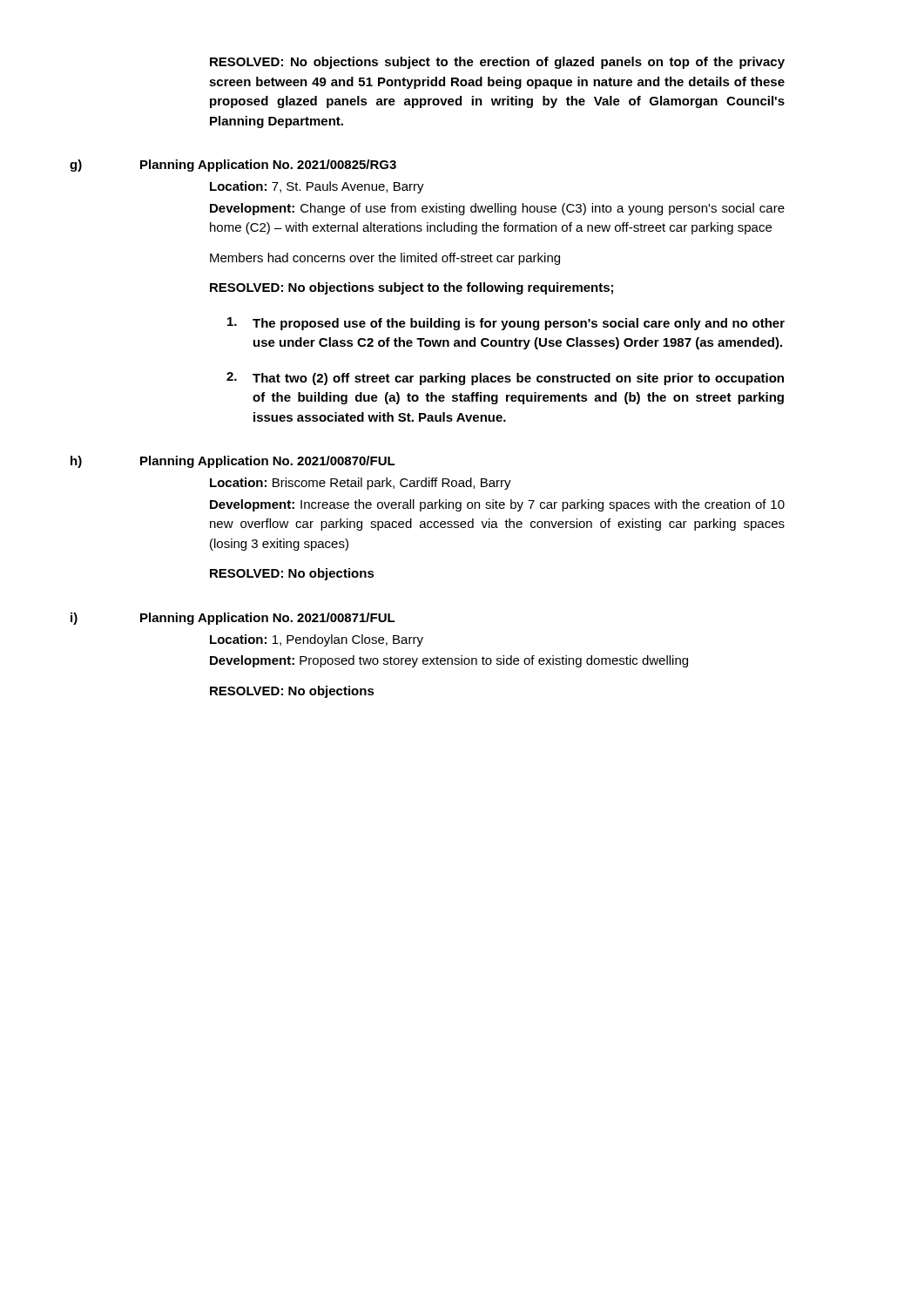Screen dimensions: 1307x924
Task: Navigate to the element starting "Planning Application No. 2021/00870/FUL"
Action: [267, 461]
